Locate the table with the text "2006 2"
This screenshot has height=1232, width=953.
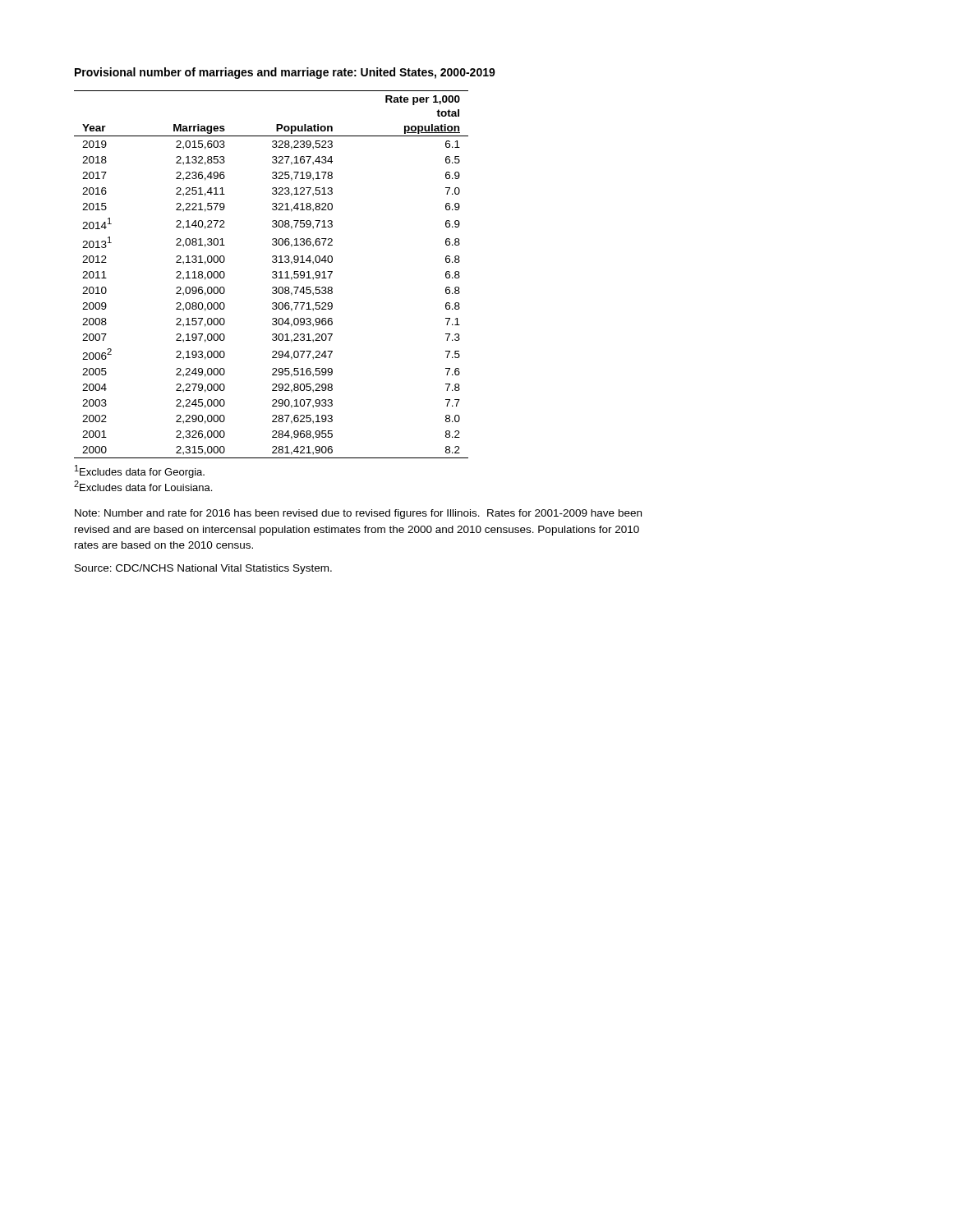click(476, 274)
